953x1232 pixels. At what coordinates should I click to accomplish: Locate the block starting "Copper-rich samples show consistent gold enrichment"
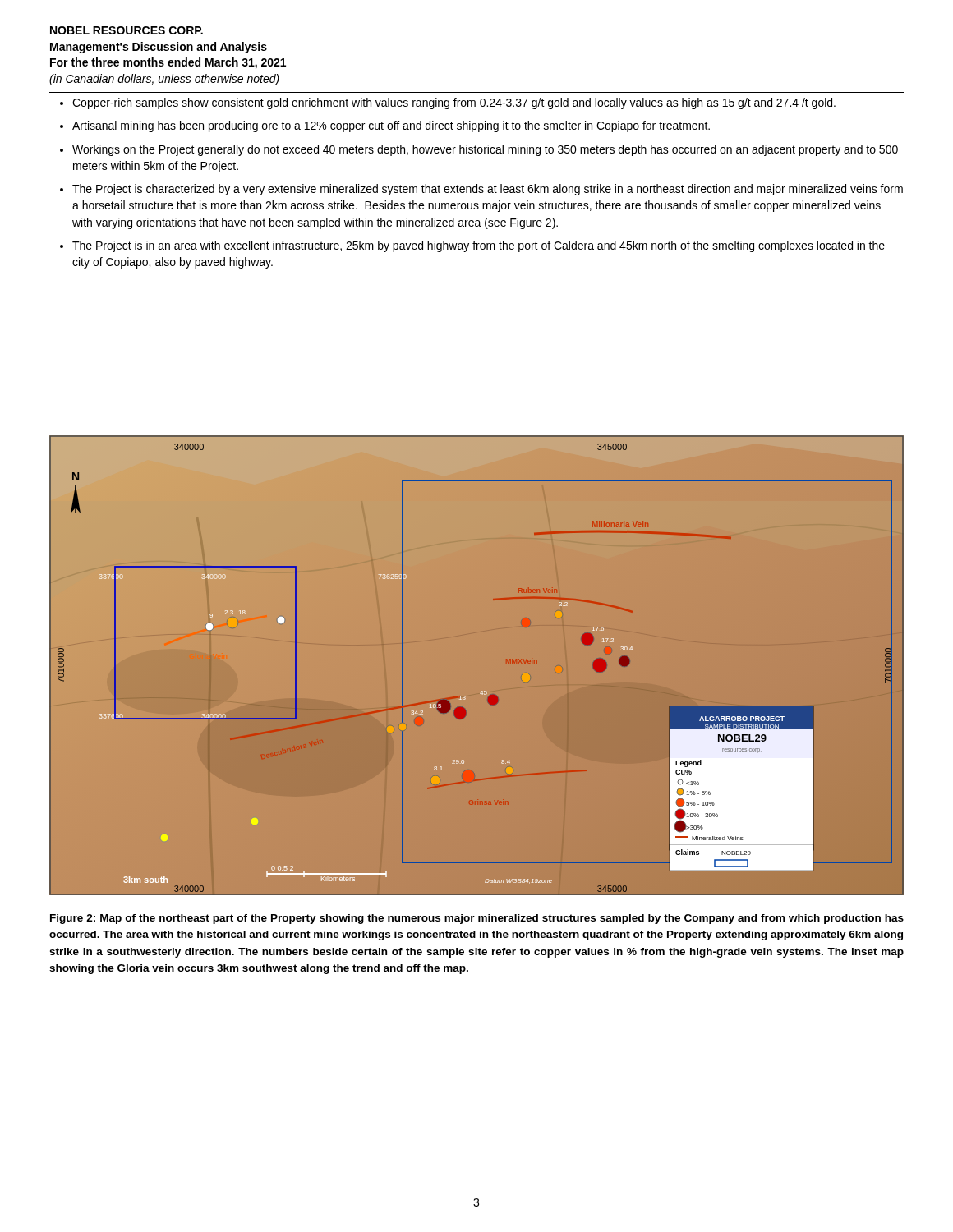(454, 103)
